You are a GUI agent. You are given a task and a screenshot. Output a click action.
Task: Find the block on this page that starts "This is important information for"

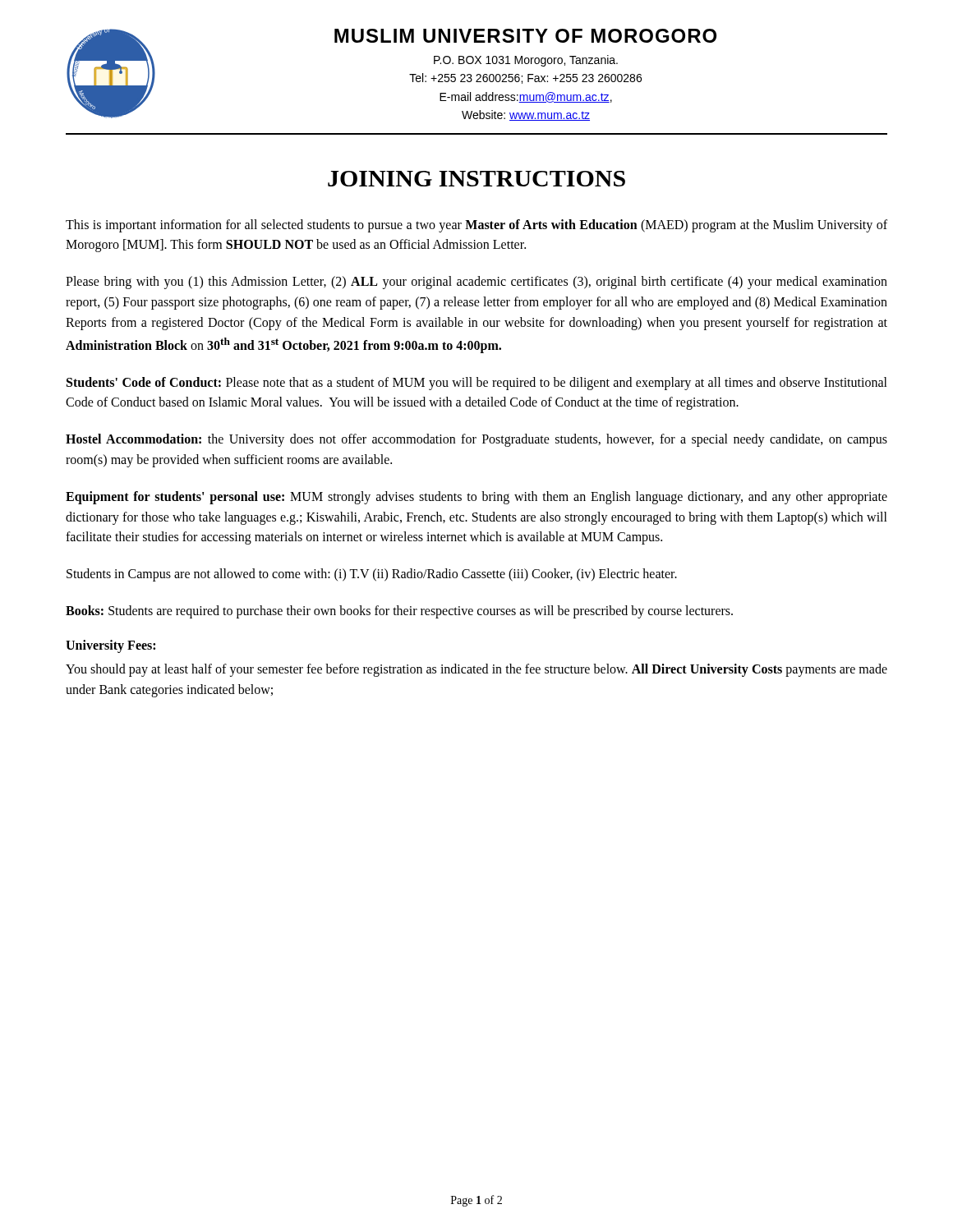click(x=476, y=234)
